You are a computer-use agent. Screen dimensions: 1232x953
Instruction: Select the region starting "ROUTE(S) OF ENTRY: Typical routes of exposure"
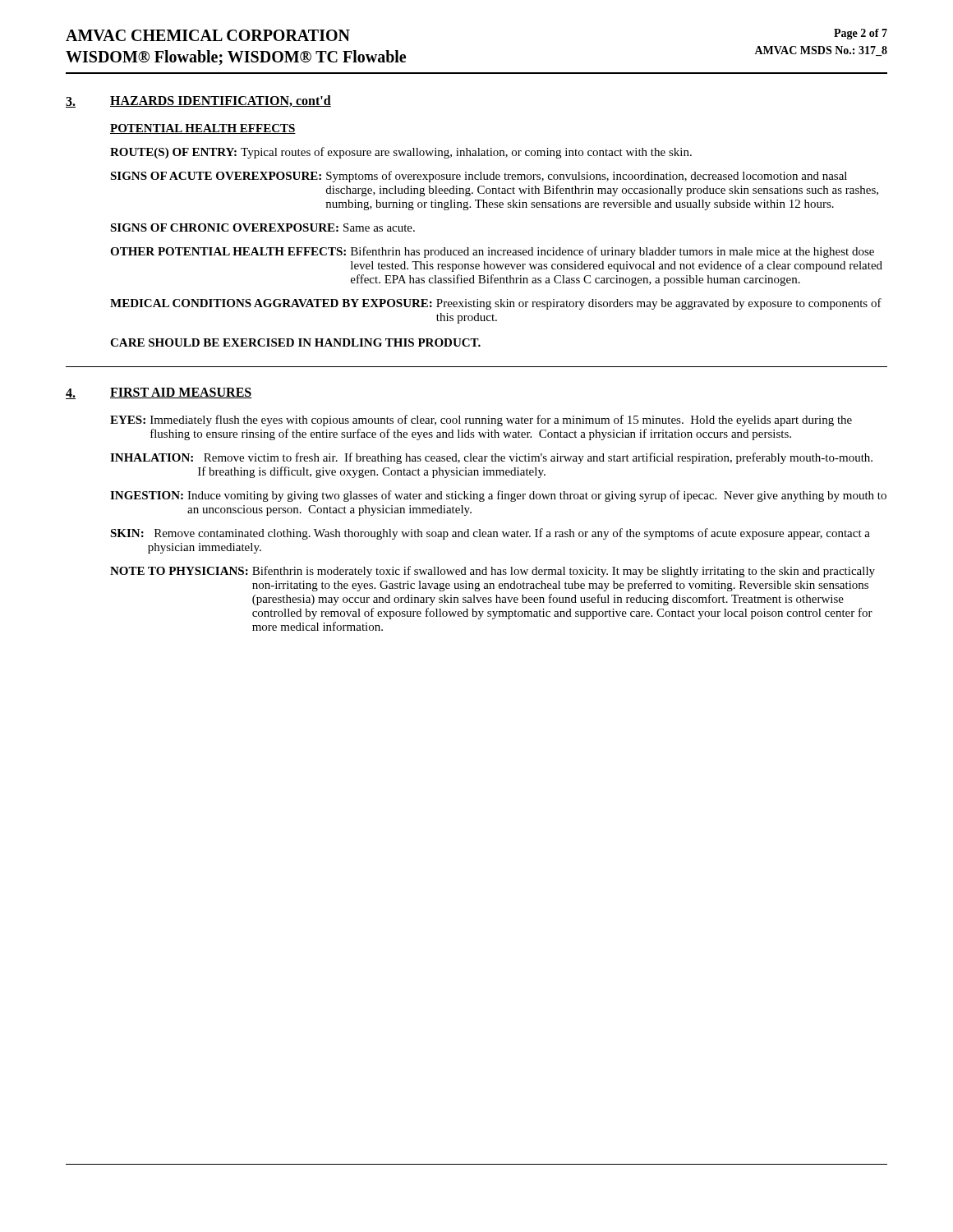tap(499, 152)
